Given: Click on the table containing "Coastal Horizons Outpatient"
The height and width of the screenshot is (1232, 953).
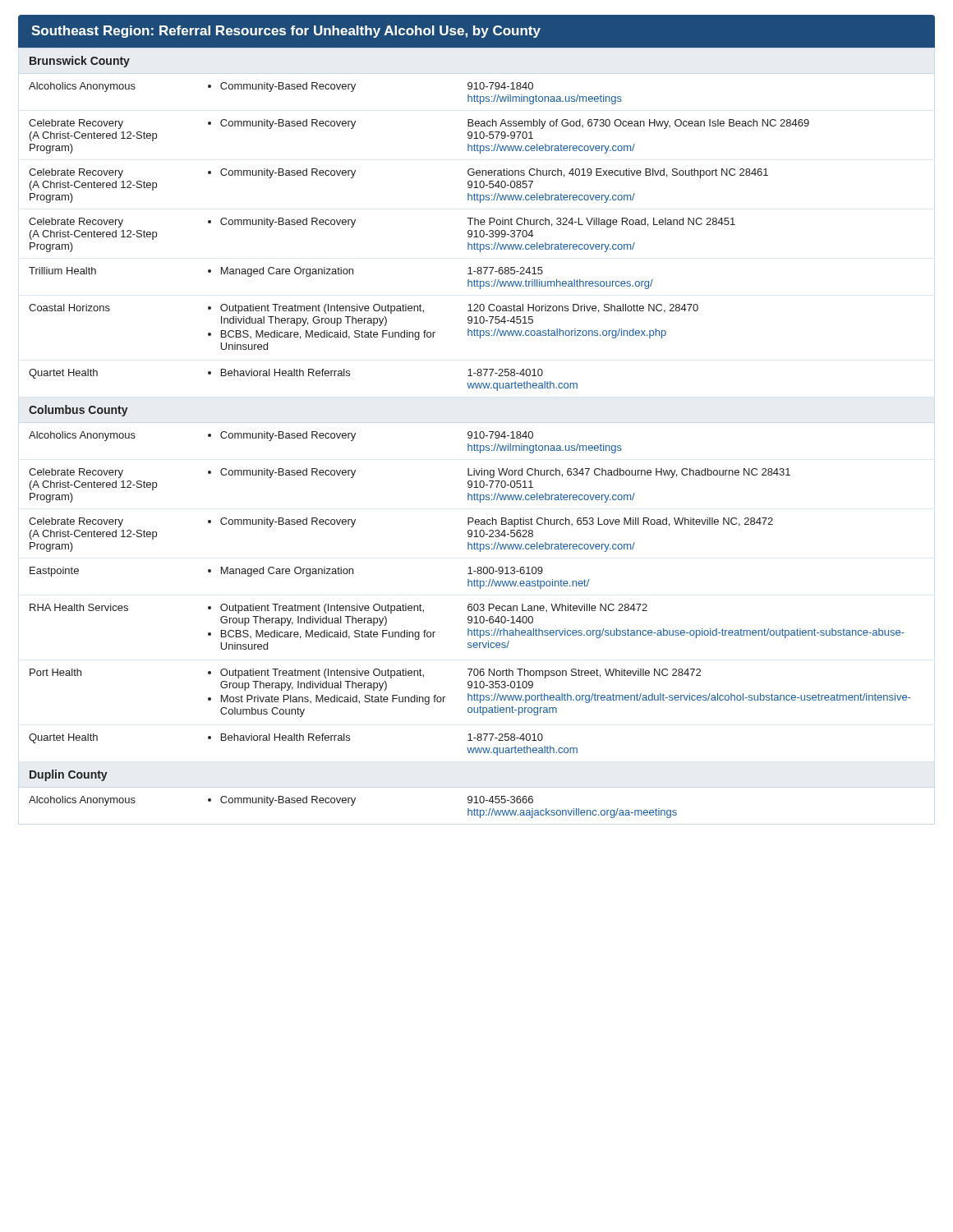Looking at the screenshot, I should (476, 328).
